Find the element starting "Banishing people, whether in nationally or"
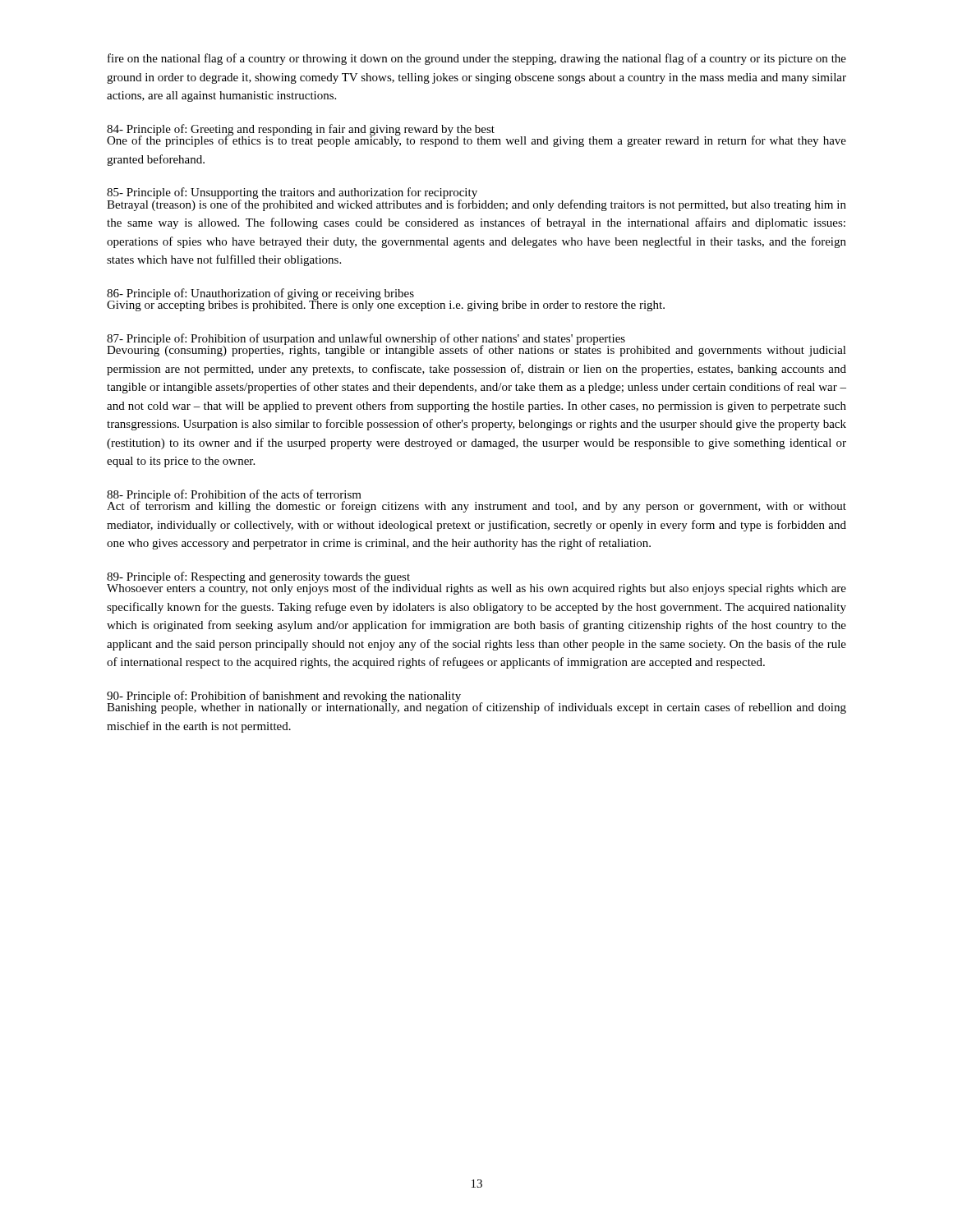Viewport: 953px width, 1232px height. point(476,716)
